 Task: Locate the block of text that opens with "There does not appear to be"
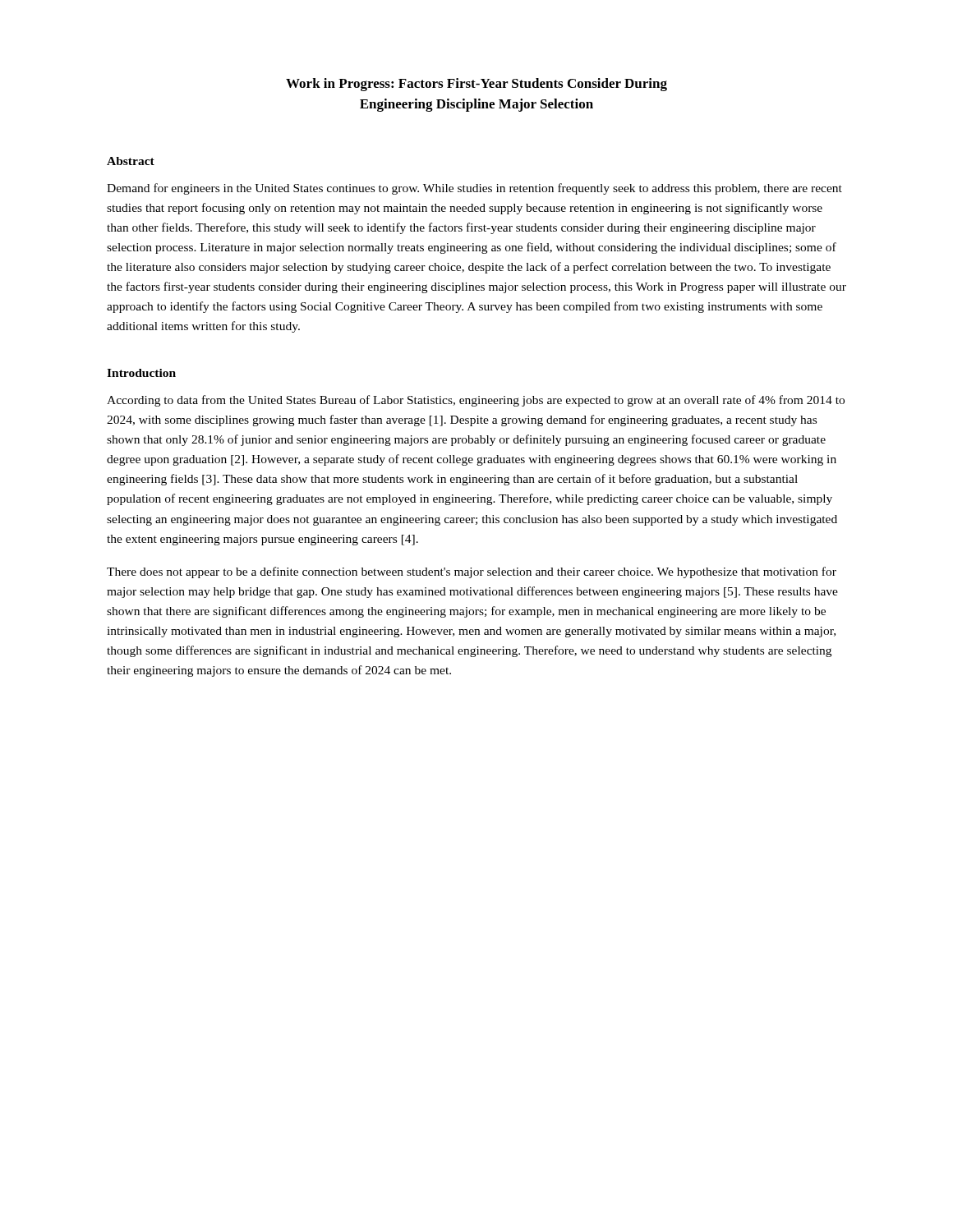point(472,620)
